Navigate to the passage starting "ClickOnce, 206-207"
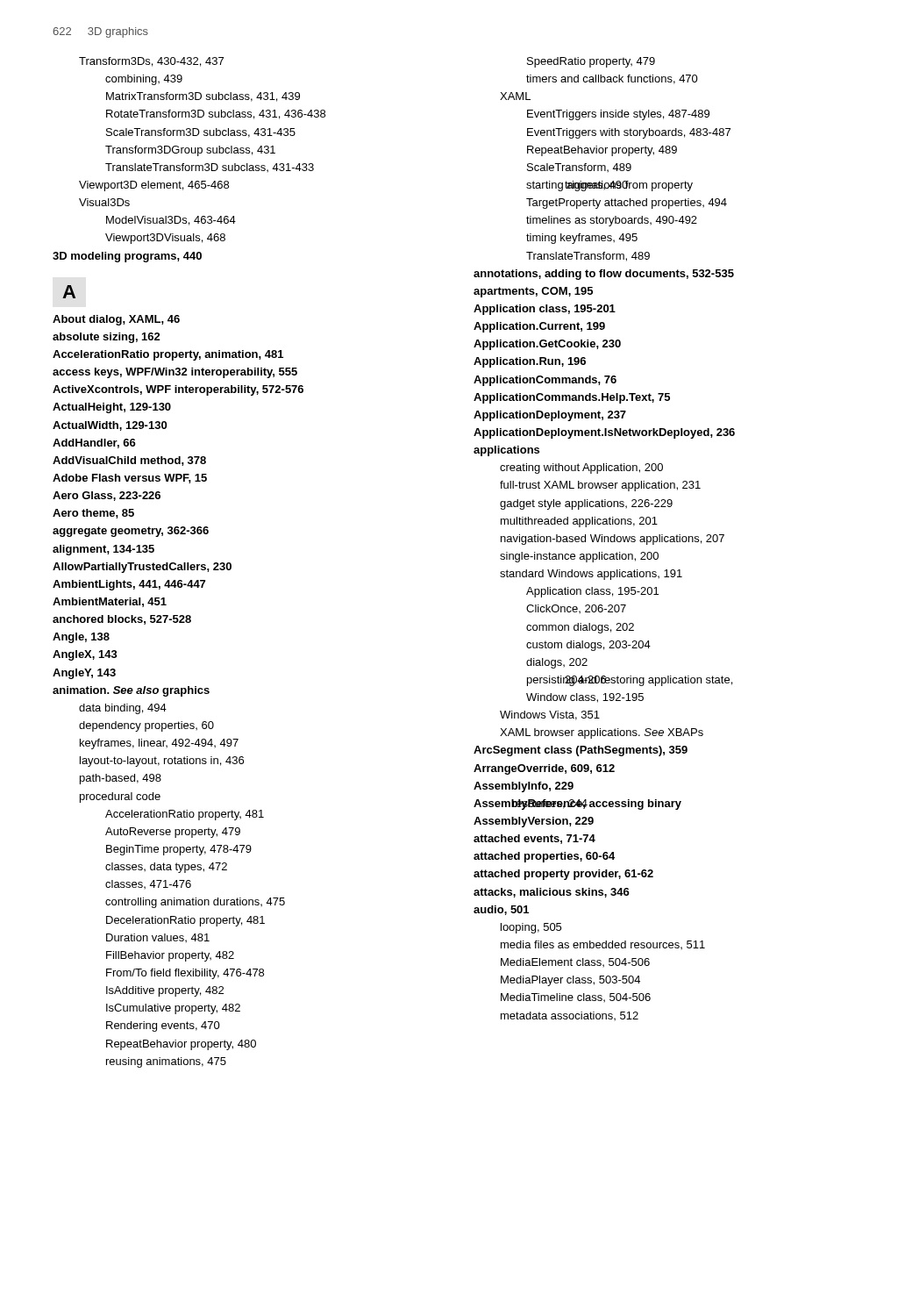This screenshot has width=912, height=1316. pyautogui.click(x=576, y=609)
